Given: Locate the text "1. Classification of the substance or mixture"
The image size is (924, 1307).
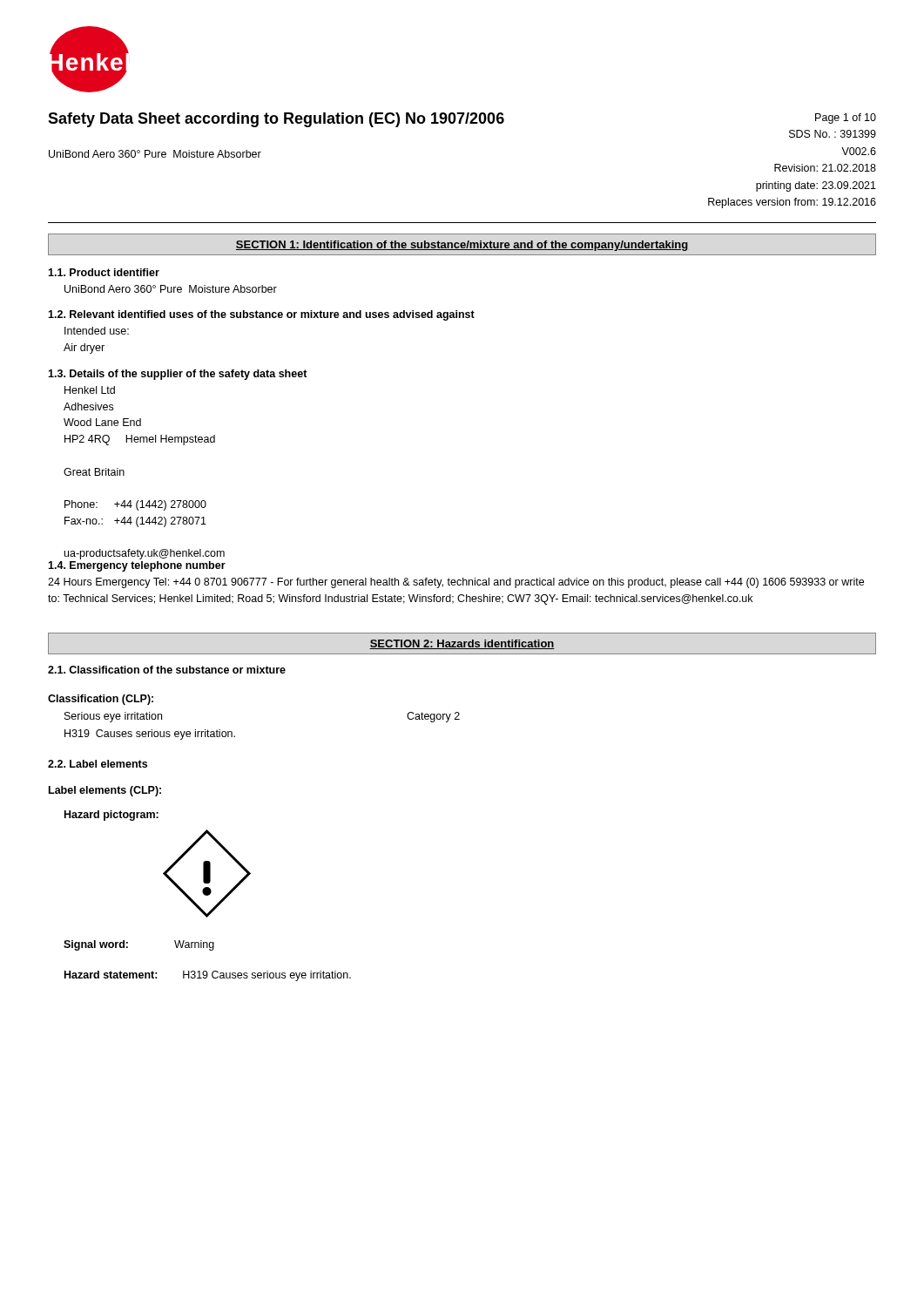Looking at the screenshot, I should [167, 670].
